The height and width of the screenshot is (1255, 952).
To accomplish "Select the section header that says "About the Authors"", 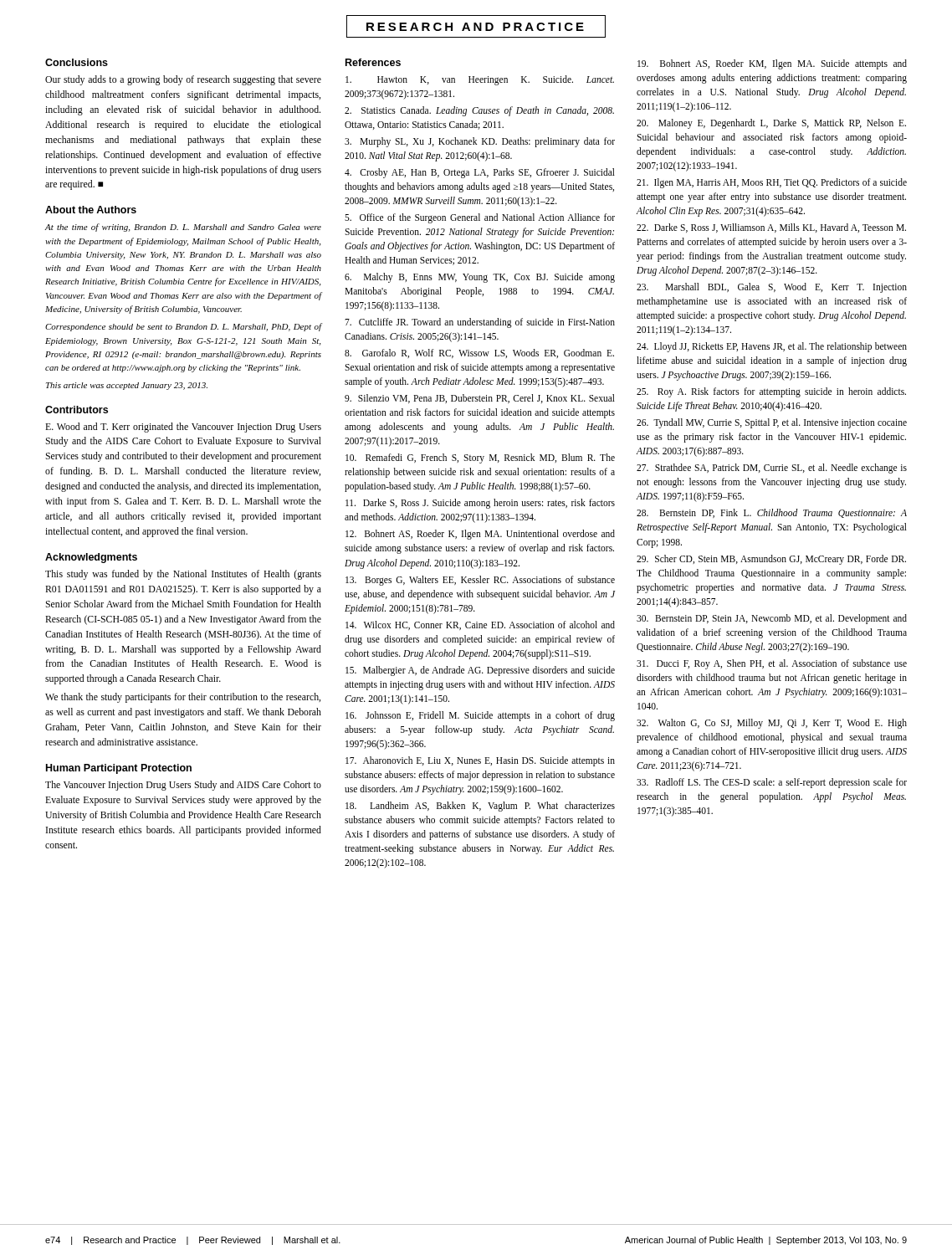I will pyautogui.click(x=91, y=210).
